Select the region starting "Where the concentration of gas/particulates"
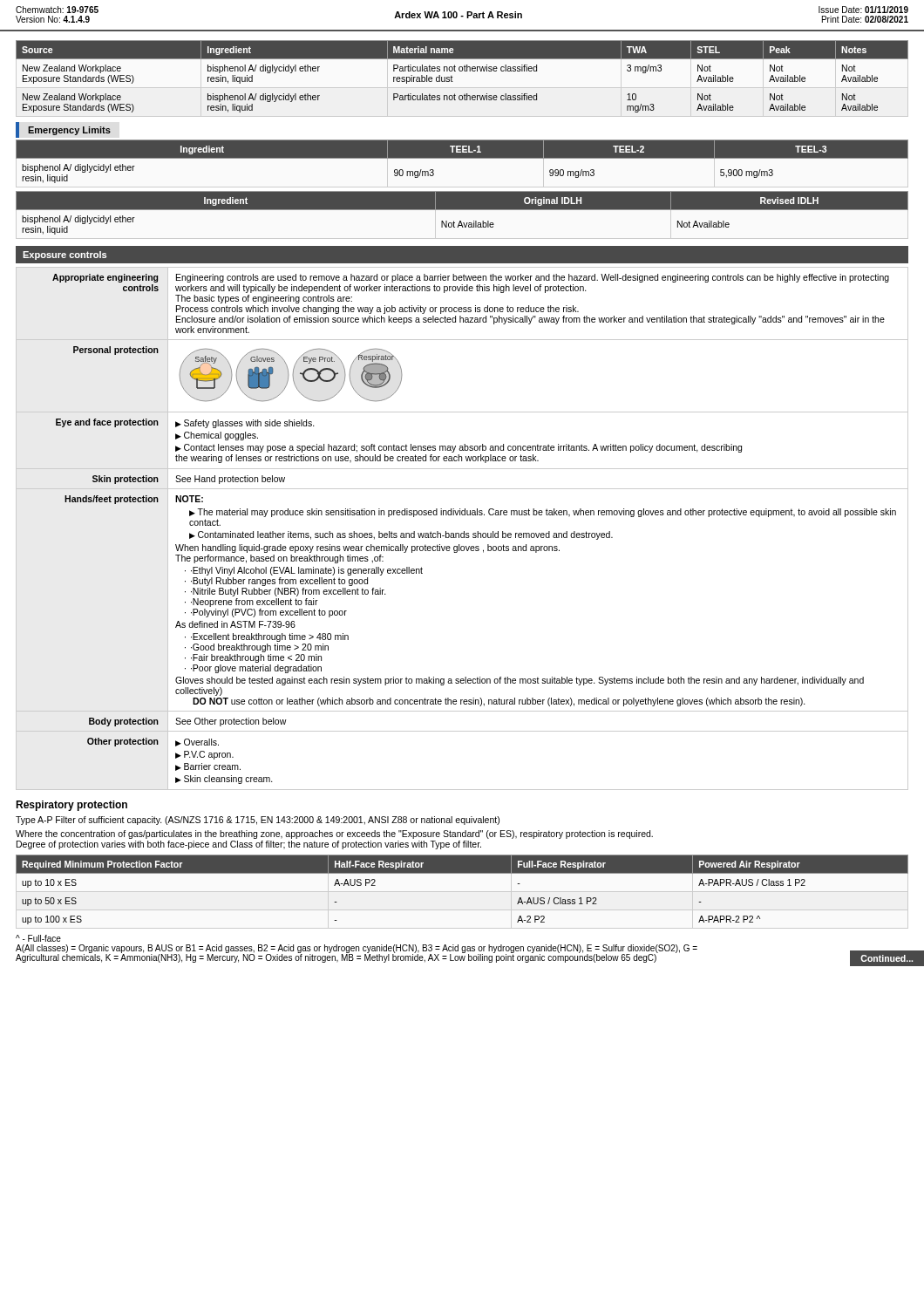This screenshot has height=1308, width=924. [x=335, y=839]
